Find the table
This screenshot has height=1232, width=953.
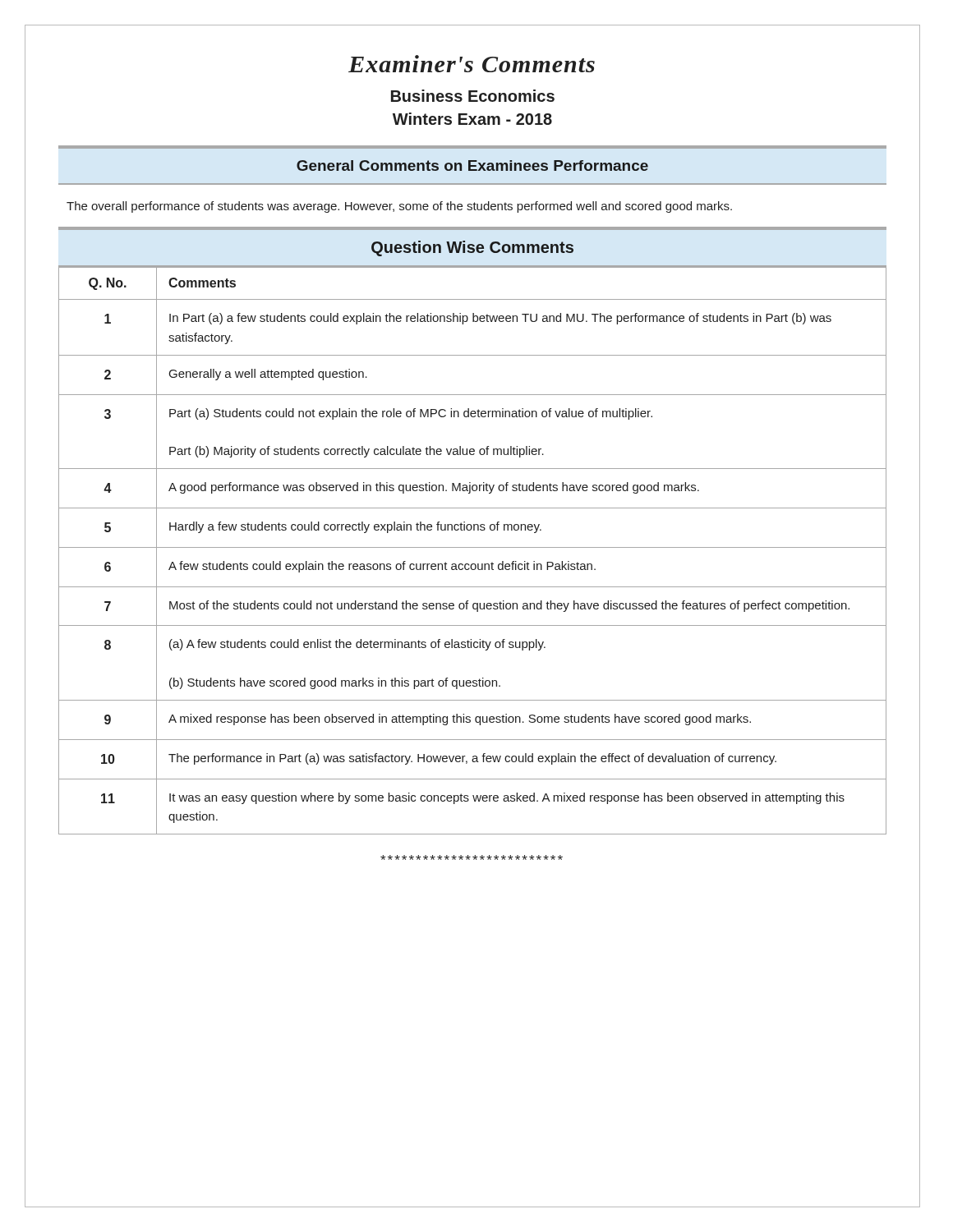coord(472,551)
